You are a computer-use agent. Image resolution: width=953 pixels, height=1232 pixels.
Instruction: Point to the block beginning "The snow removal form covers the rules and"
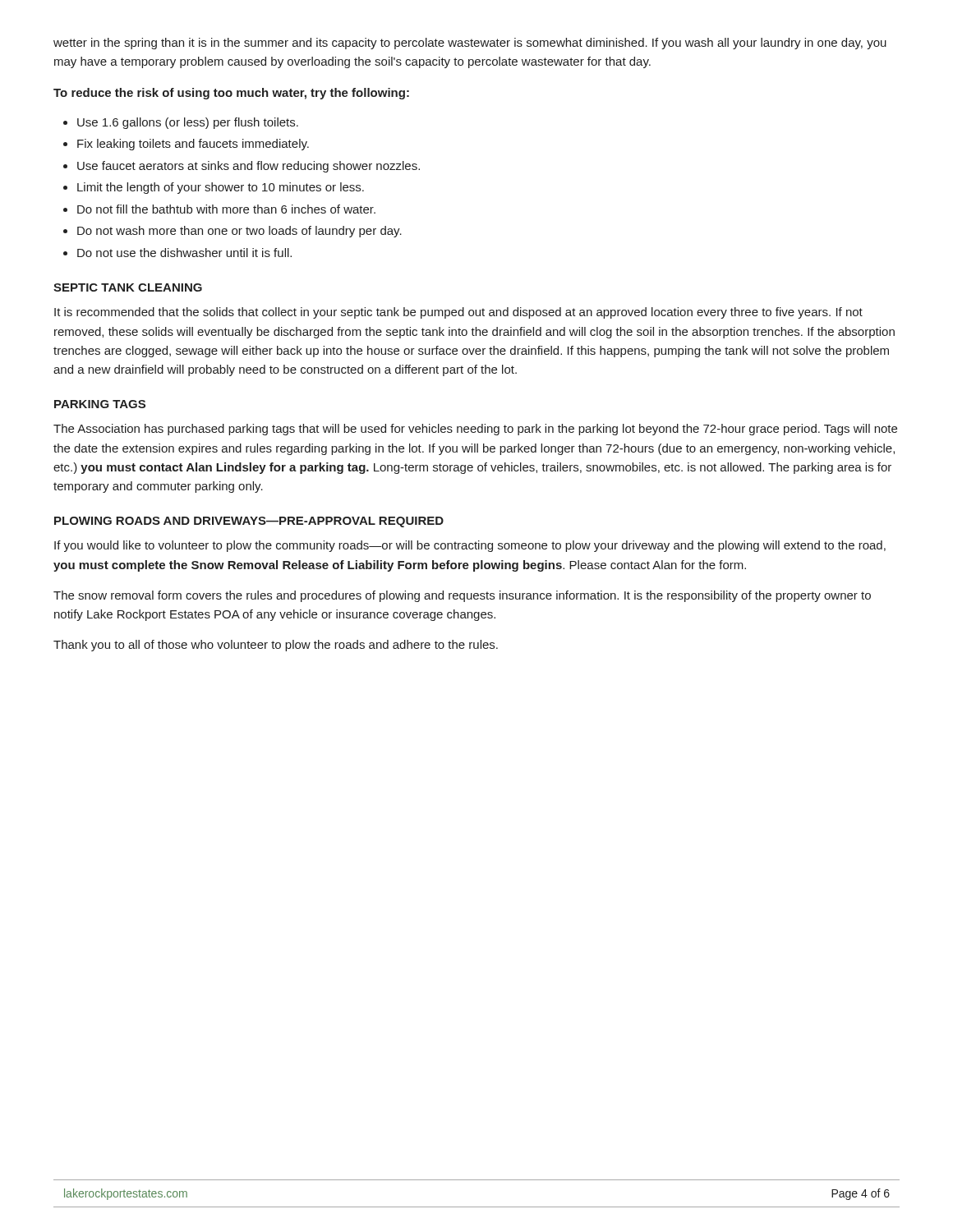pos(476,605)
